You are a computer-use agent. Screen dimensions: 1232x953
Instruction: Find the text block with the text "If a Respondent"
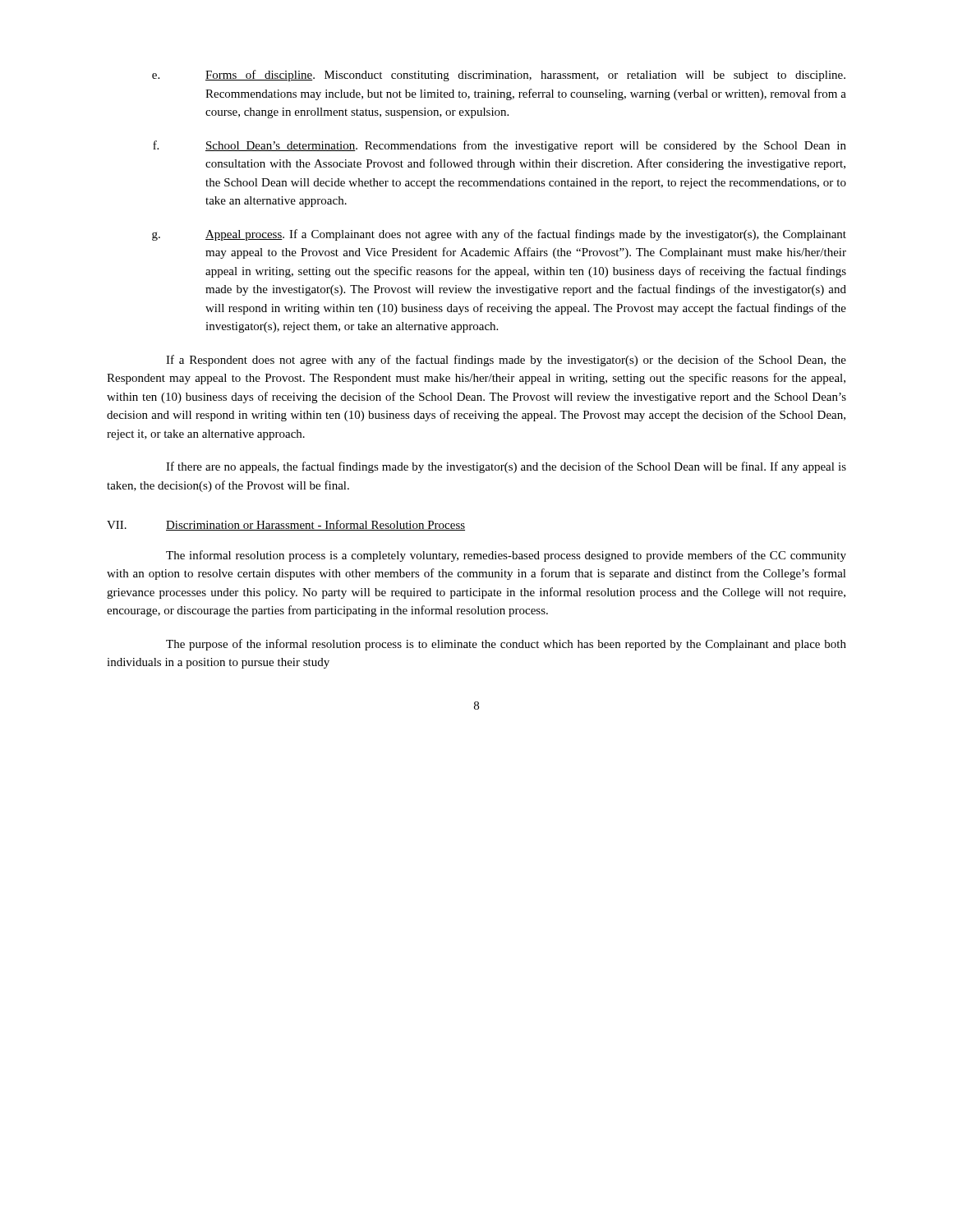476,396
